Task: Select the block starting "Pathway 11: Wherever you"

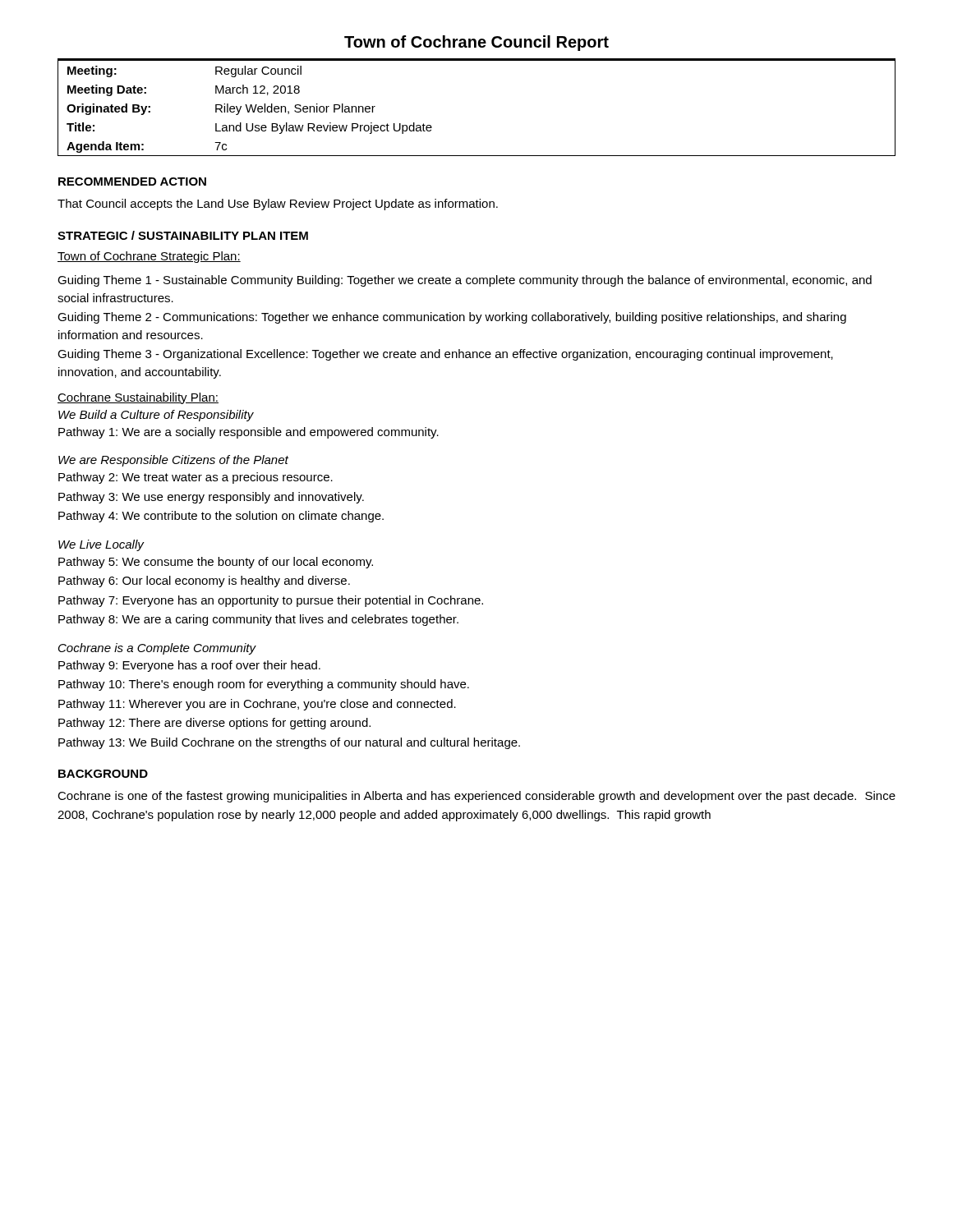Action: [257, 703]
